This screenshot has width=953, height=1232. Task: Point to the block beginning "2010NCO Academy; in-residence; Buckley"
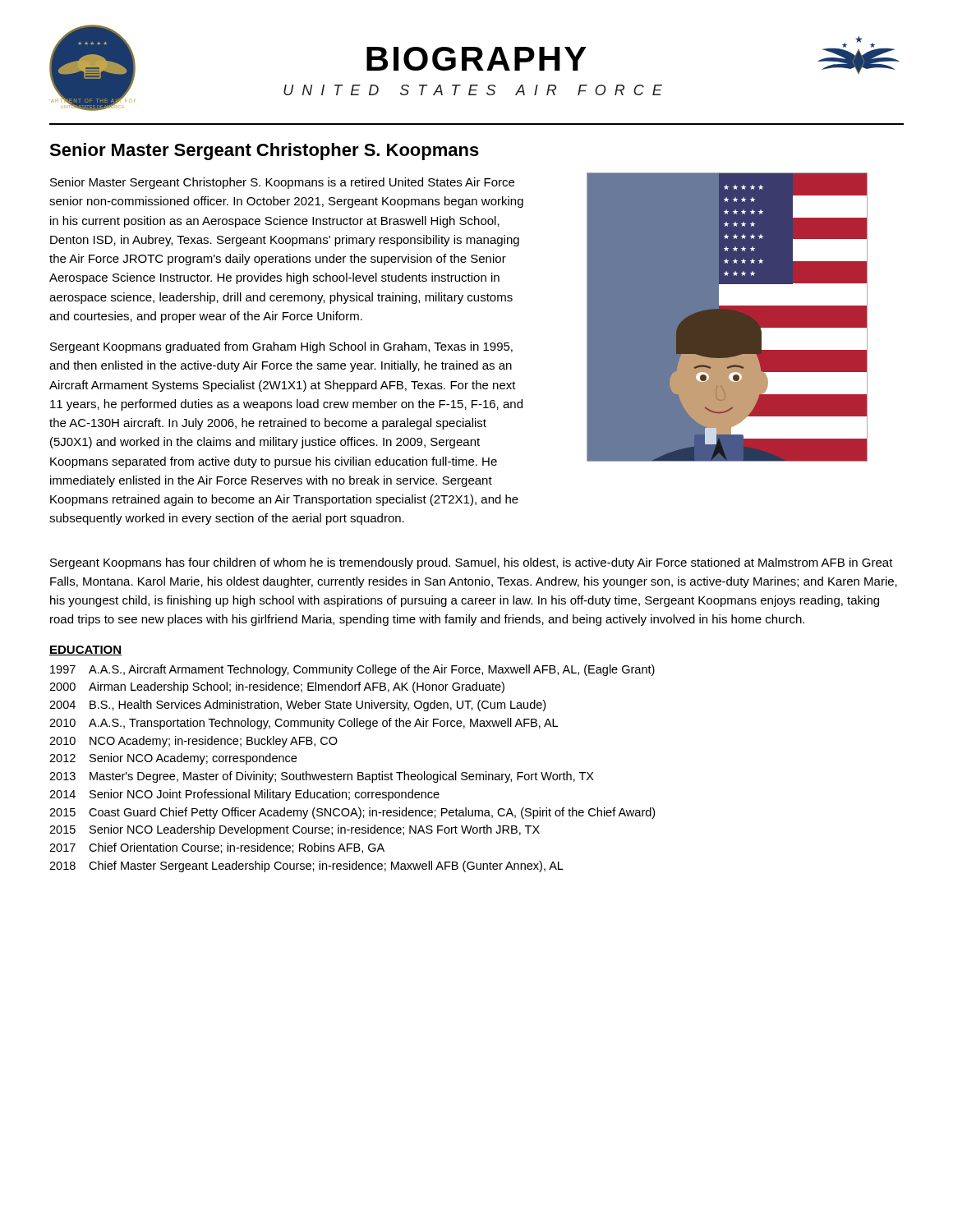(193, 742)
